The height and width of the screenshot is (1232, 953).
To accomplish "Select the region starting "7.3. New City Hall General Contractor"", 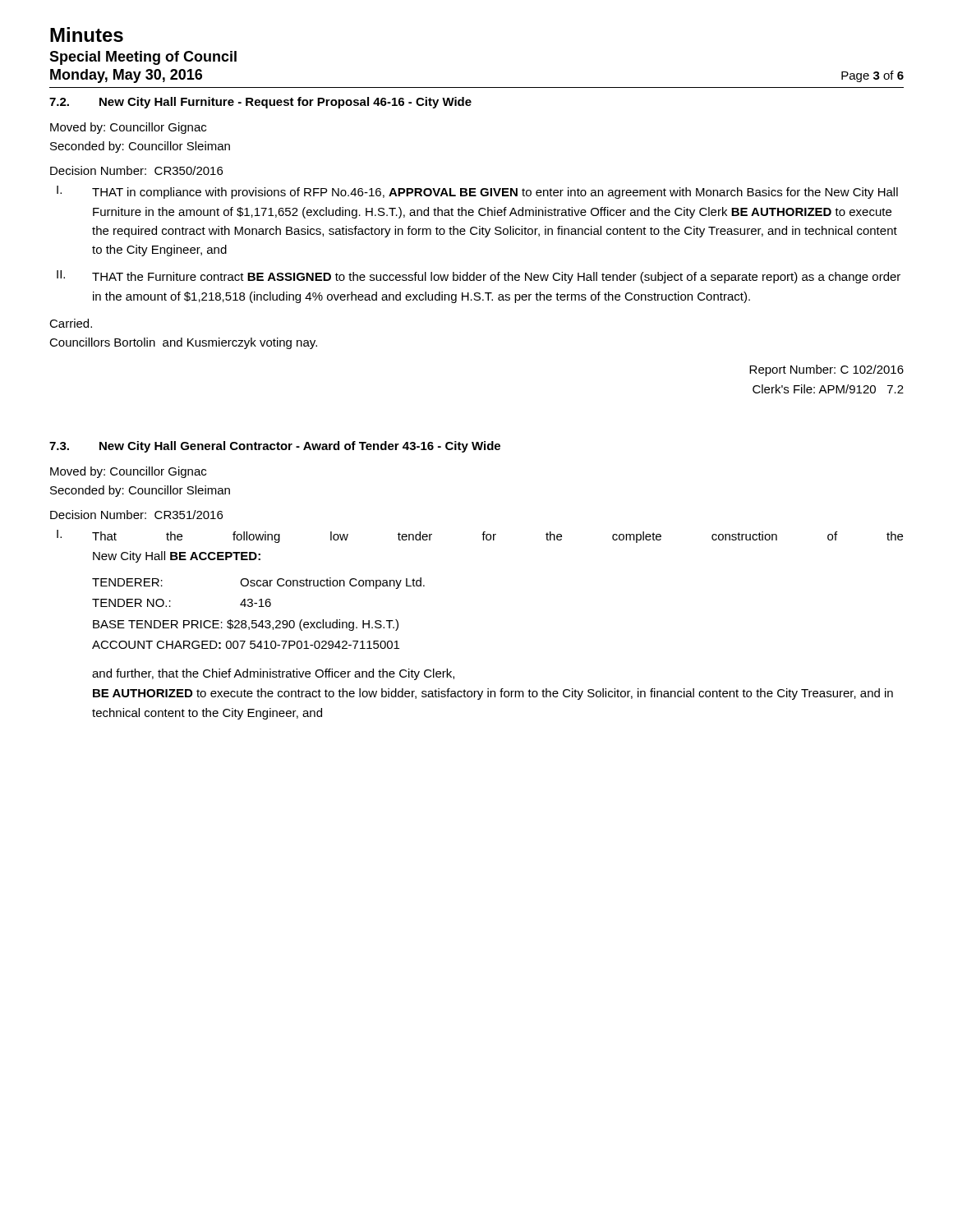I will coord(275,446).
